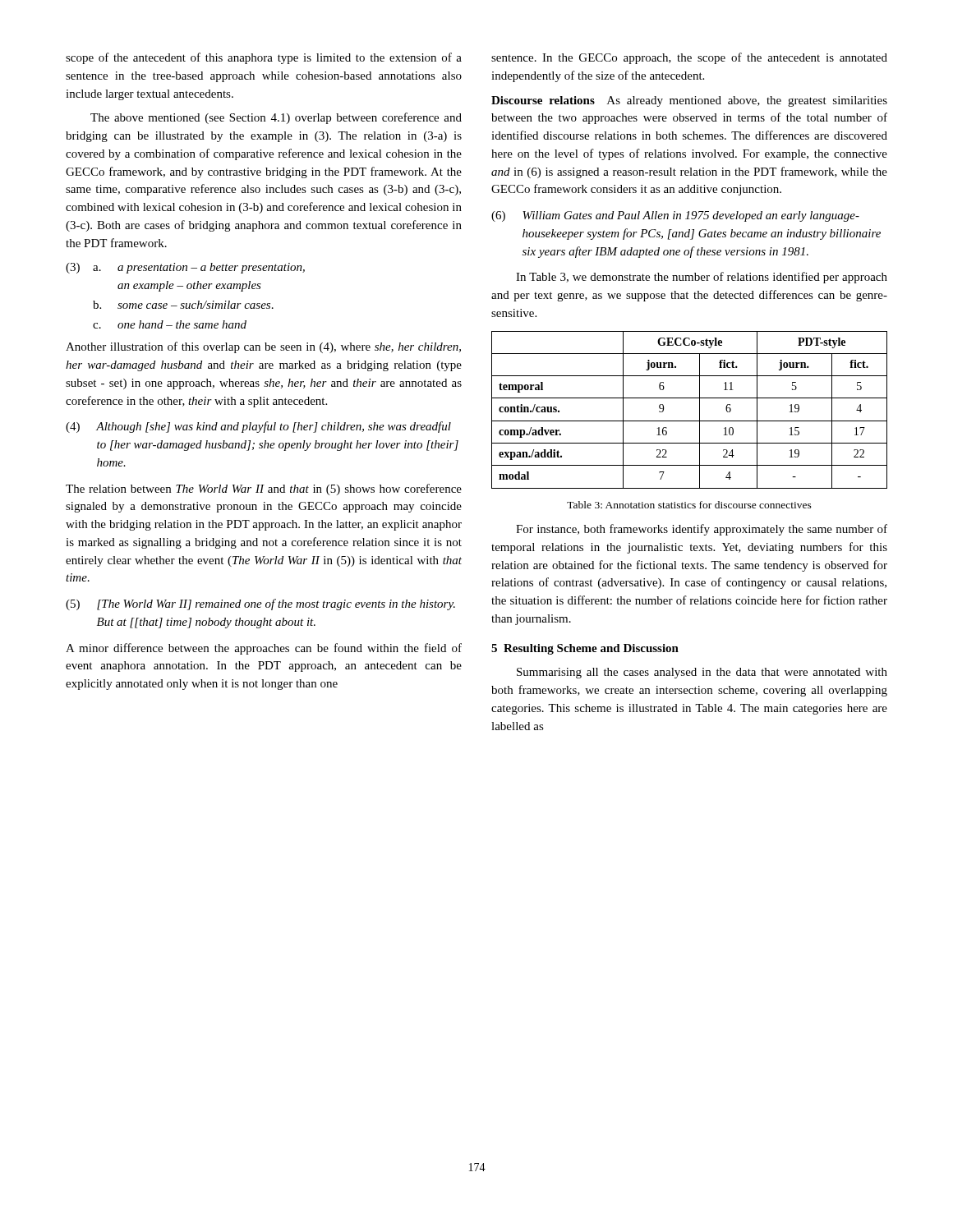Navigate to the element starting "For instance, both"

tap(689, 574)
